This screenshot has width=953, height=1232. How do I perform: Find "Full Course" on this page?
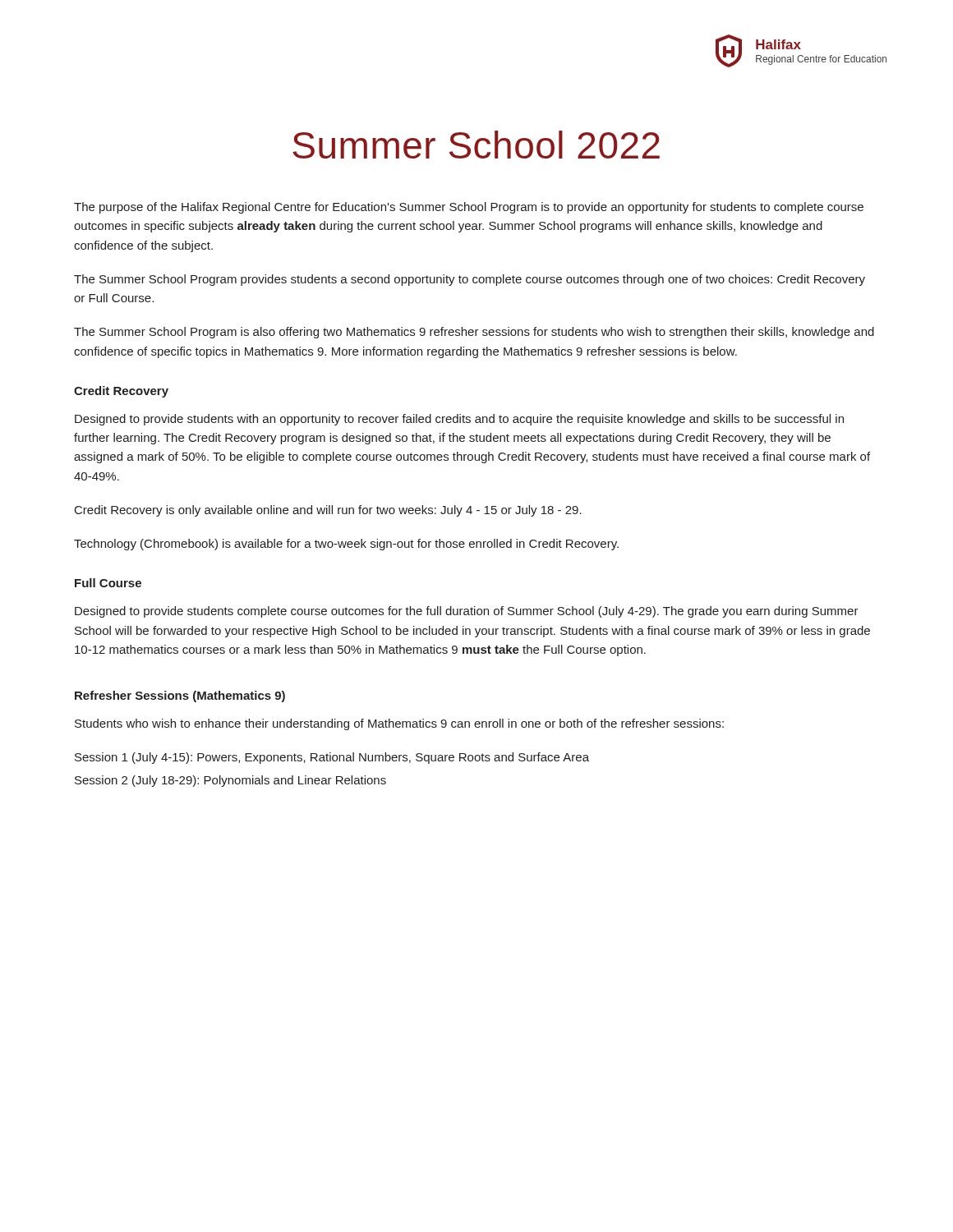(x=108, y=583)
